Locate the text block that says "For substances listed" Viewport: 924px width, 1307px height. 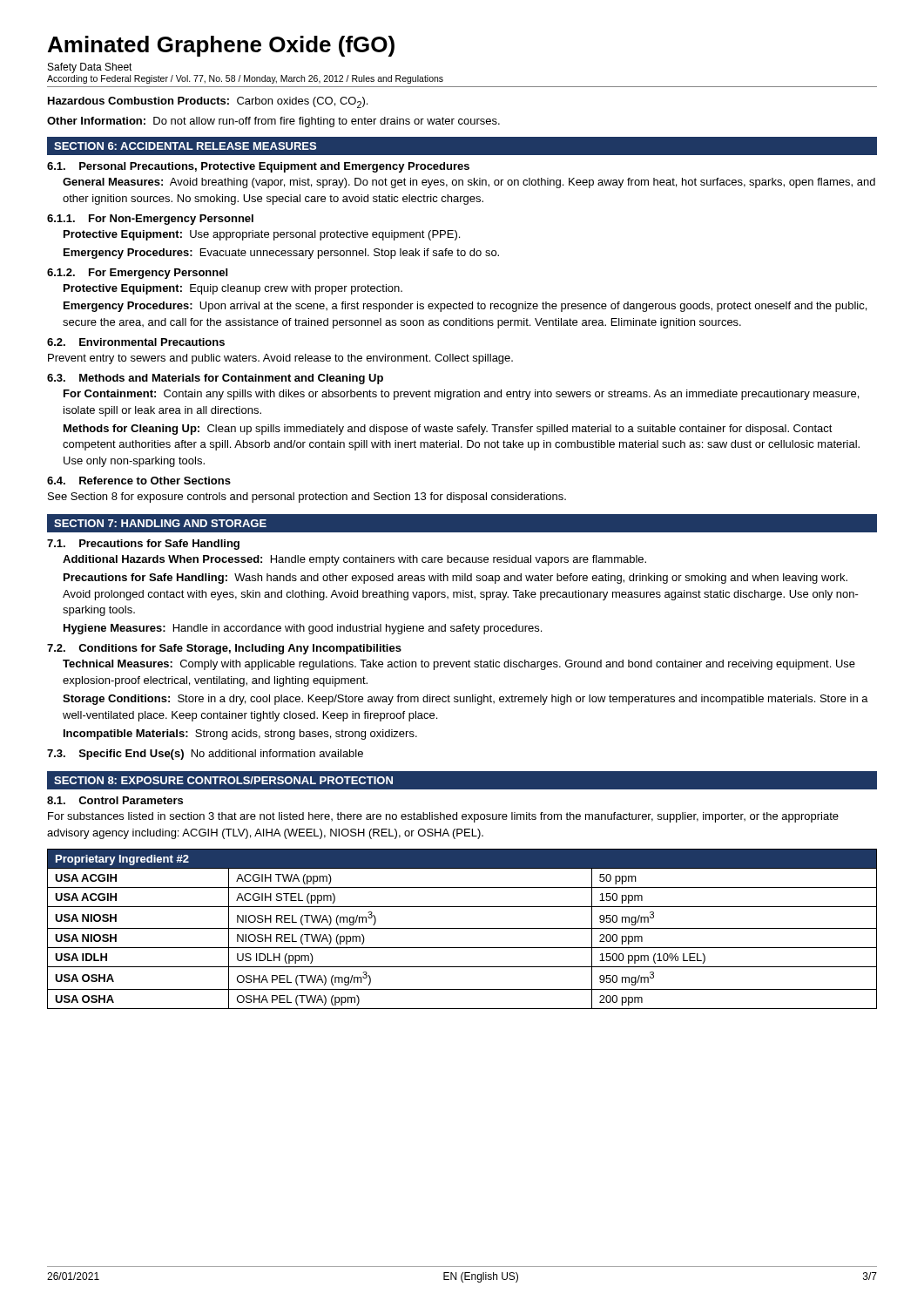click(x=462, y=825)
